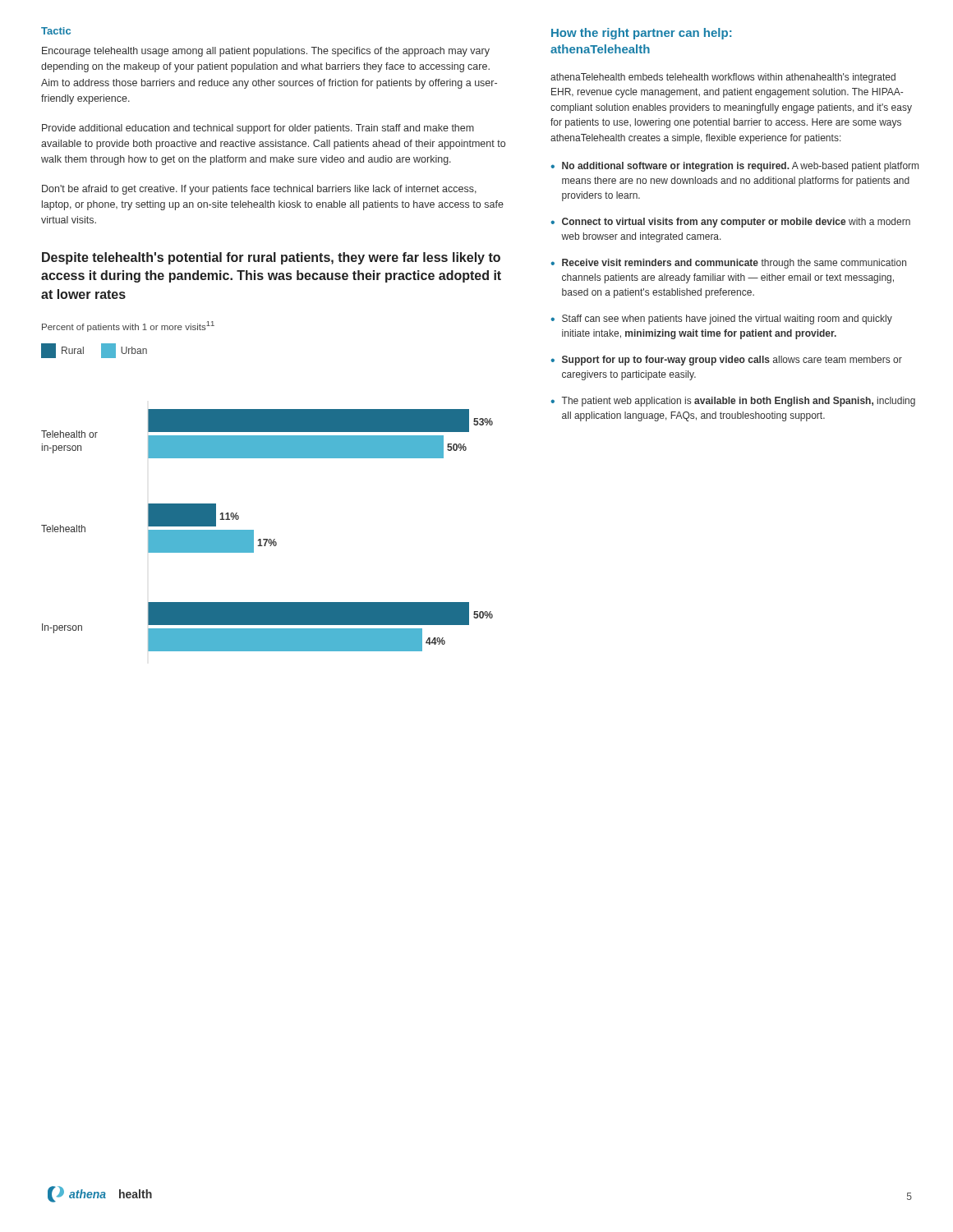Click on the text block that says "Despite telehealth's potential for"
The height and width of the screenshot is (1232, 953).
point(275,276)
